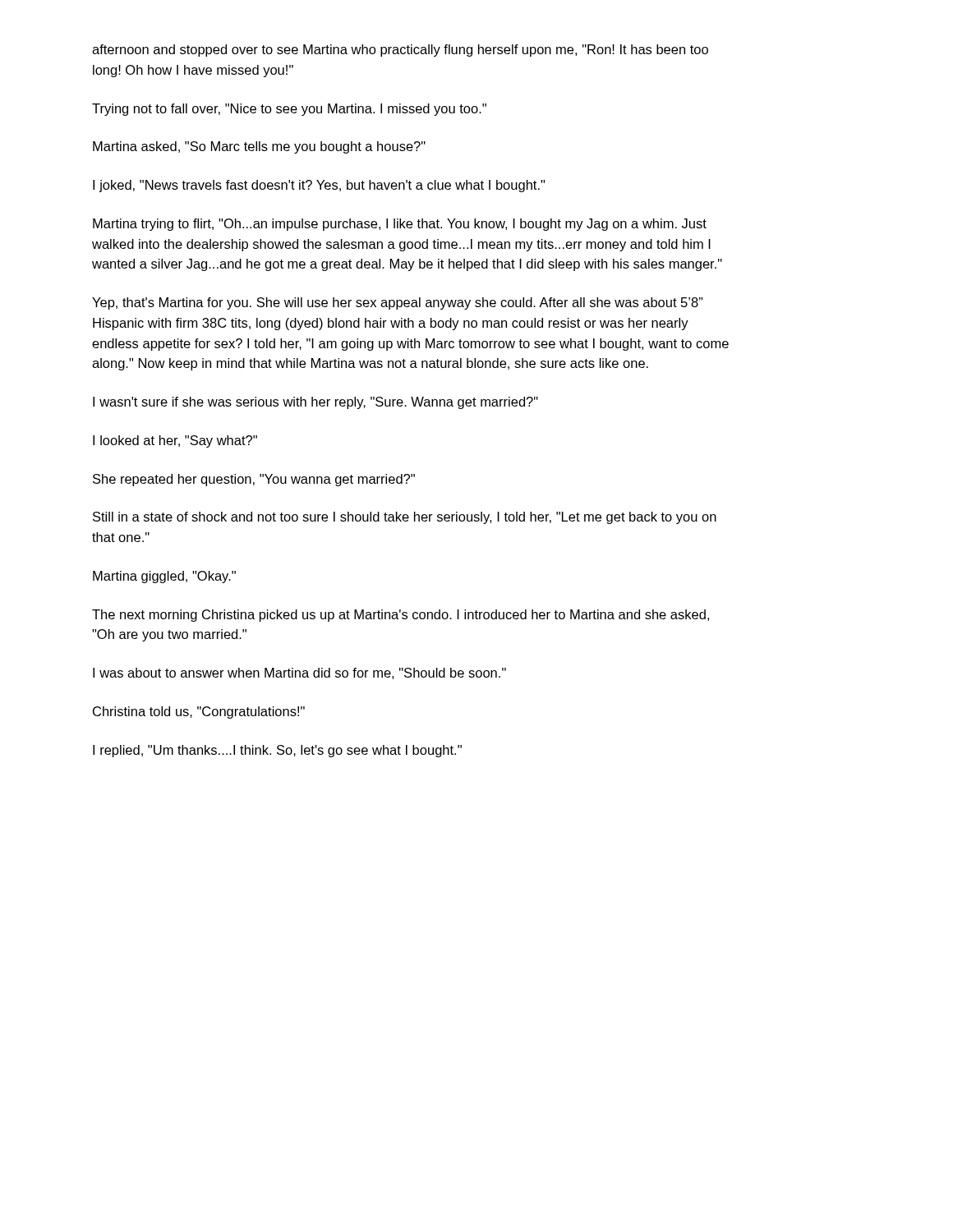Locate the passage starting "I replied, "Um thanks....I"
Screen dimensions: 1232x953
tap(277, 749)
